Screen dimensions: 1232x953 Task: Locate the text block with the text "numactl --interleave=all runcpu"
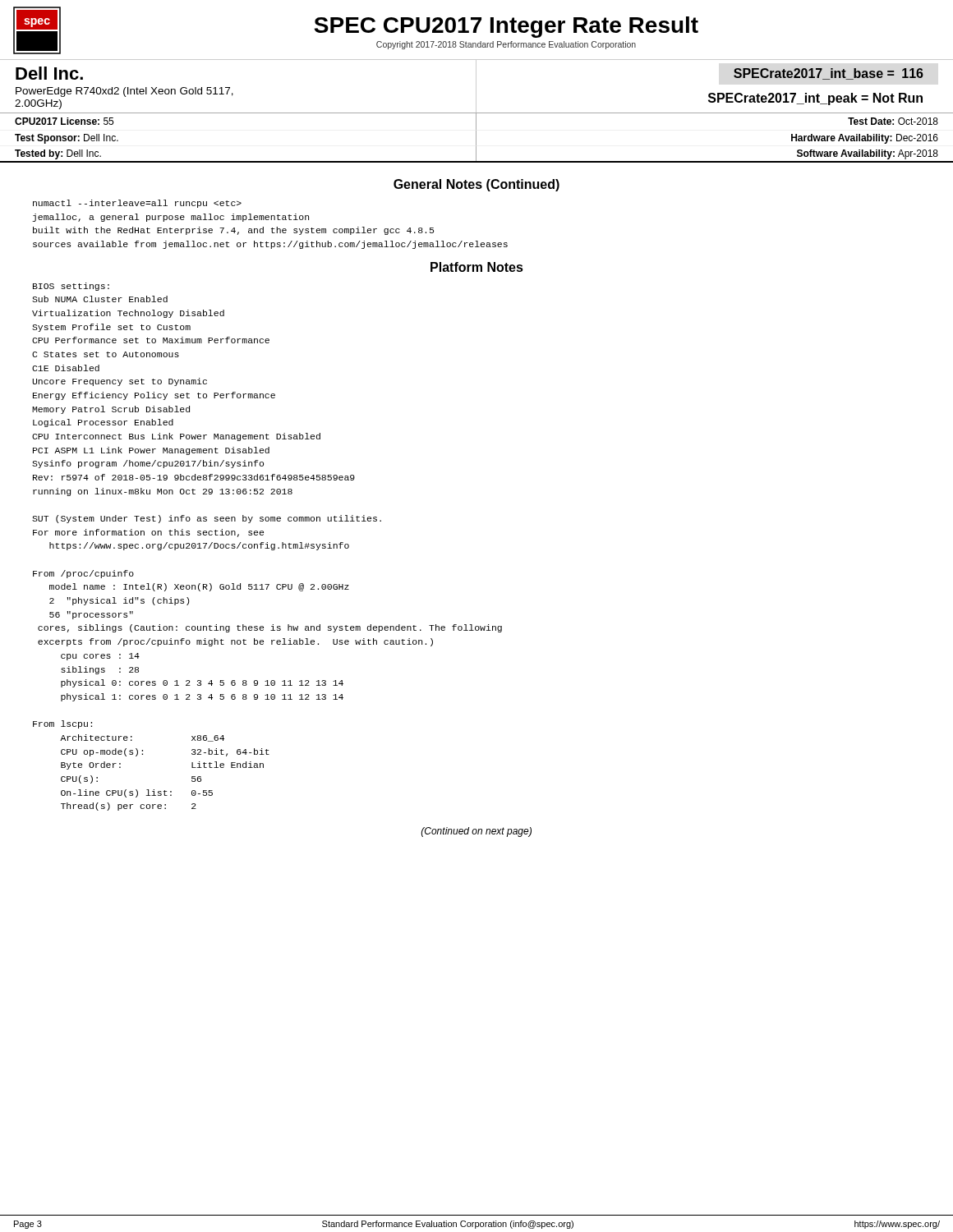(137, 204)
